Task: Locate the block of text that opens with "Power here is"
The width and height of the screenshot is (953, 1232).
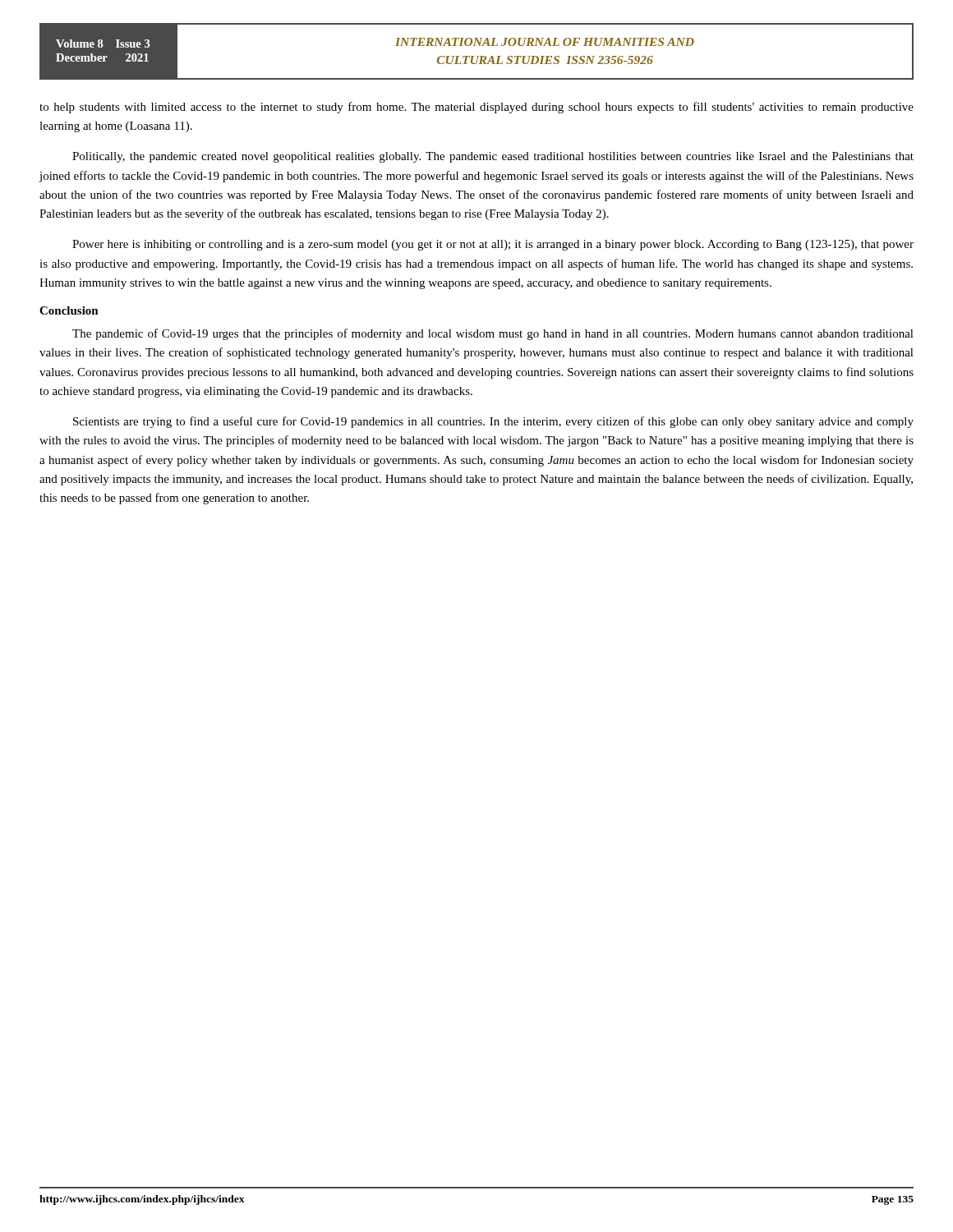Action: tap(476, 264)
